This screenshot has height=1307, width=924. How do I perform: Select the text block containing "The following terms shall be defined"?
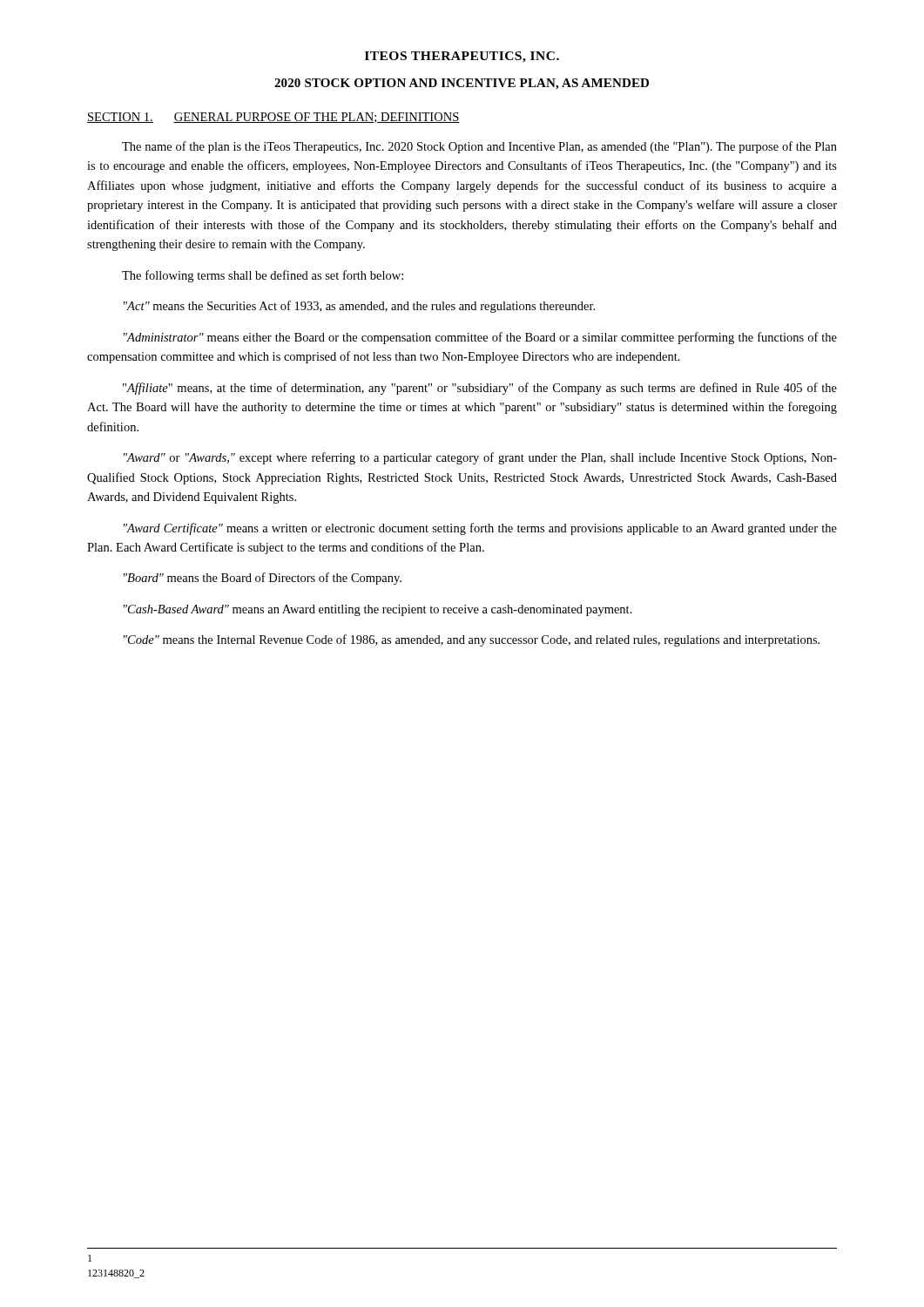click(x=263, y=275)
